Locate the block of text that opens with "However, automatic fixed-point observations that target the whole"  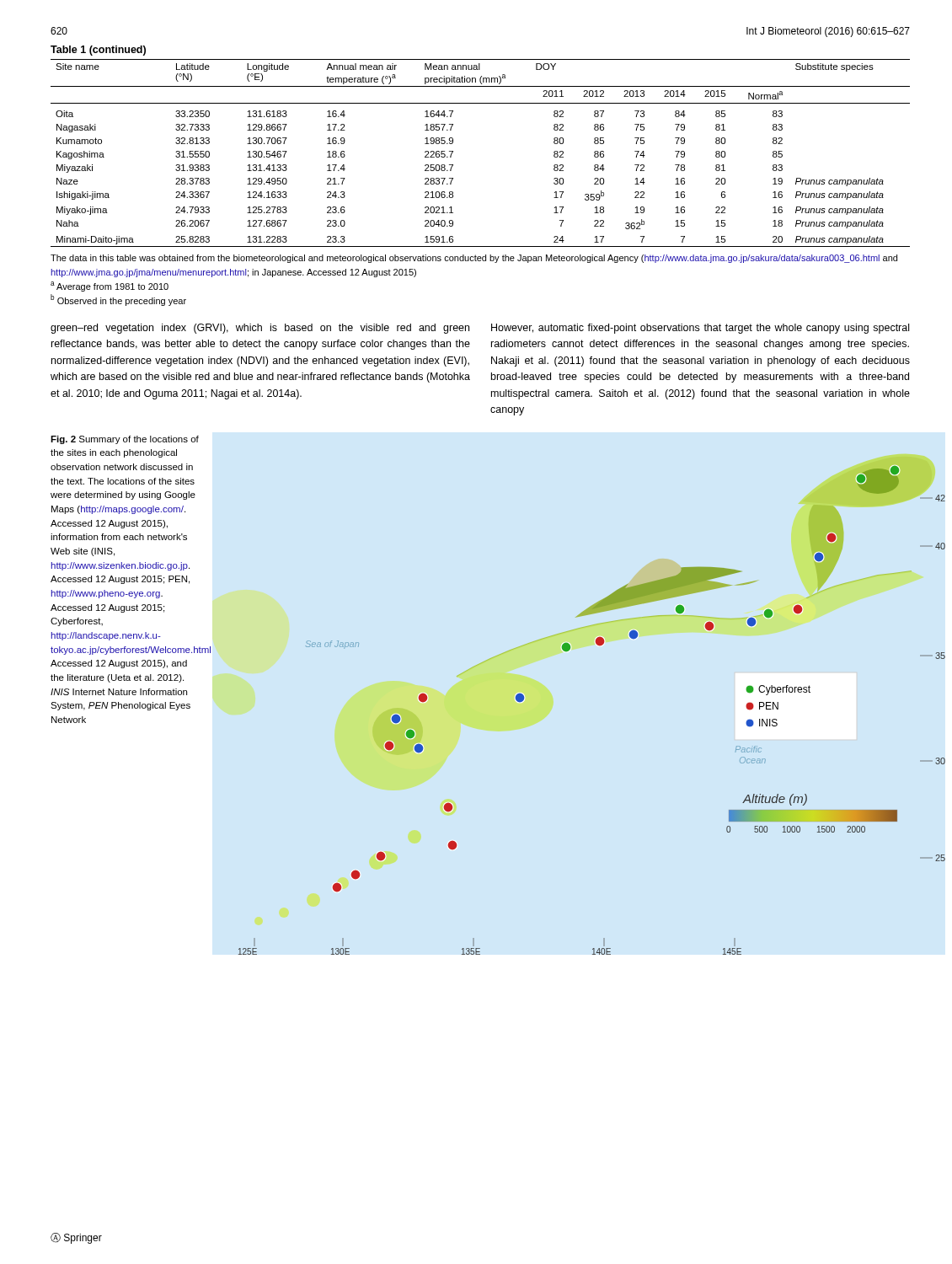pyautogui.click(x=700, y=369)
